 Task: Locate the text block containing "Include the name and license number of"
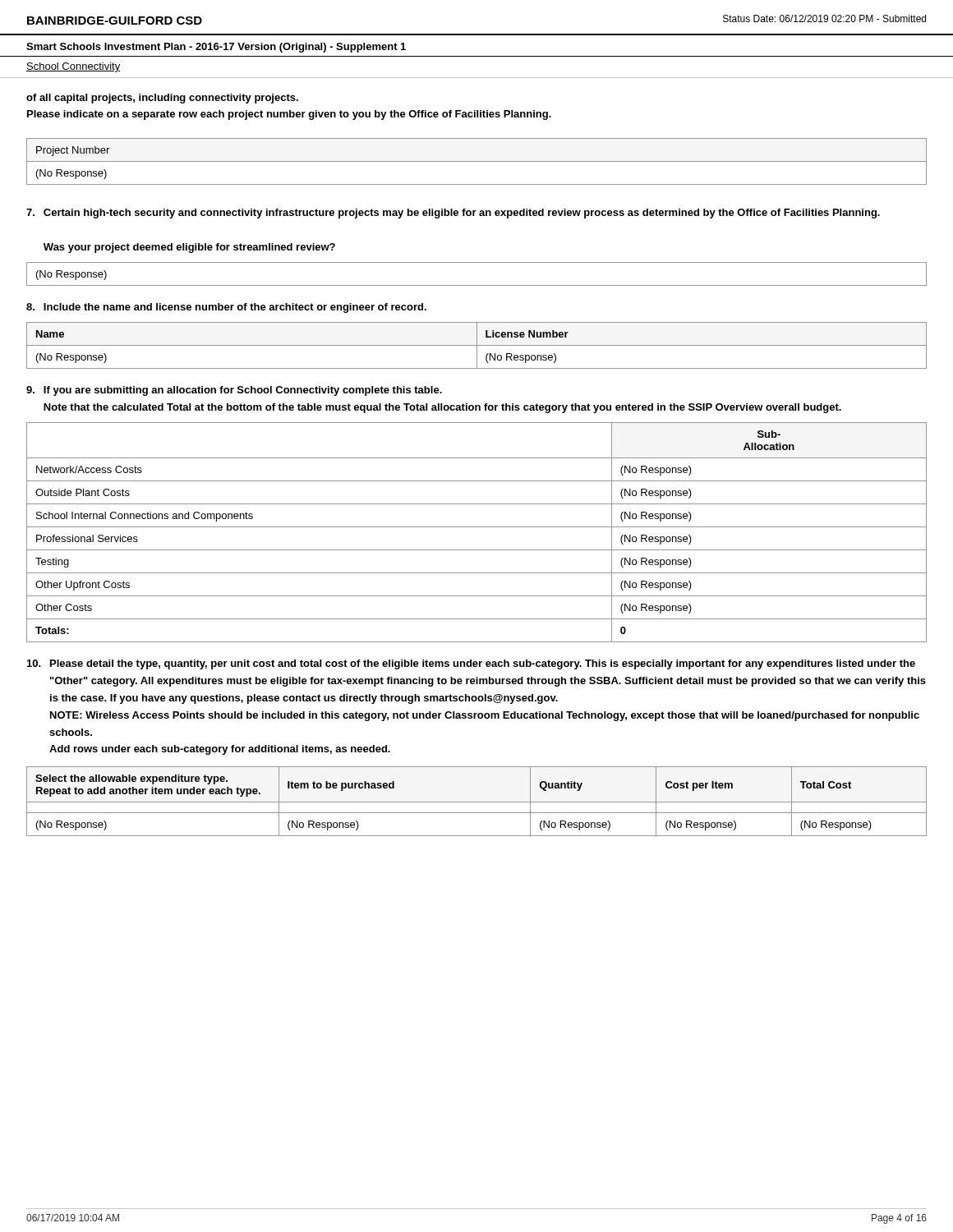[226, 308]
